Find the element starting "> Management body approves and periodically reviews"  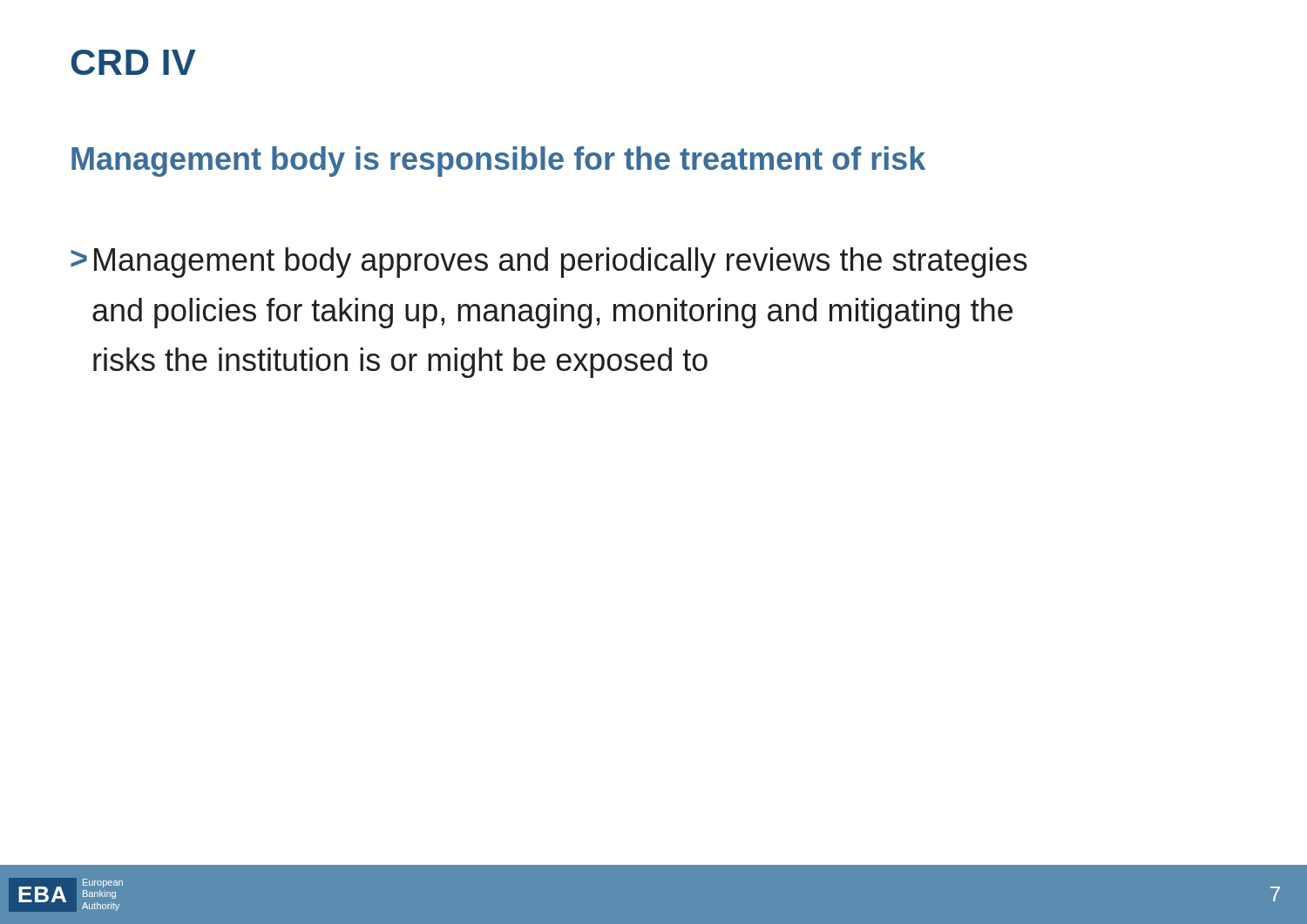coord(636,310)
